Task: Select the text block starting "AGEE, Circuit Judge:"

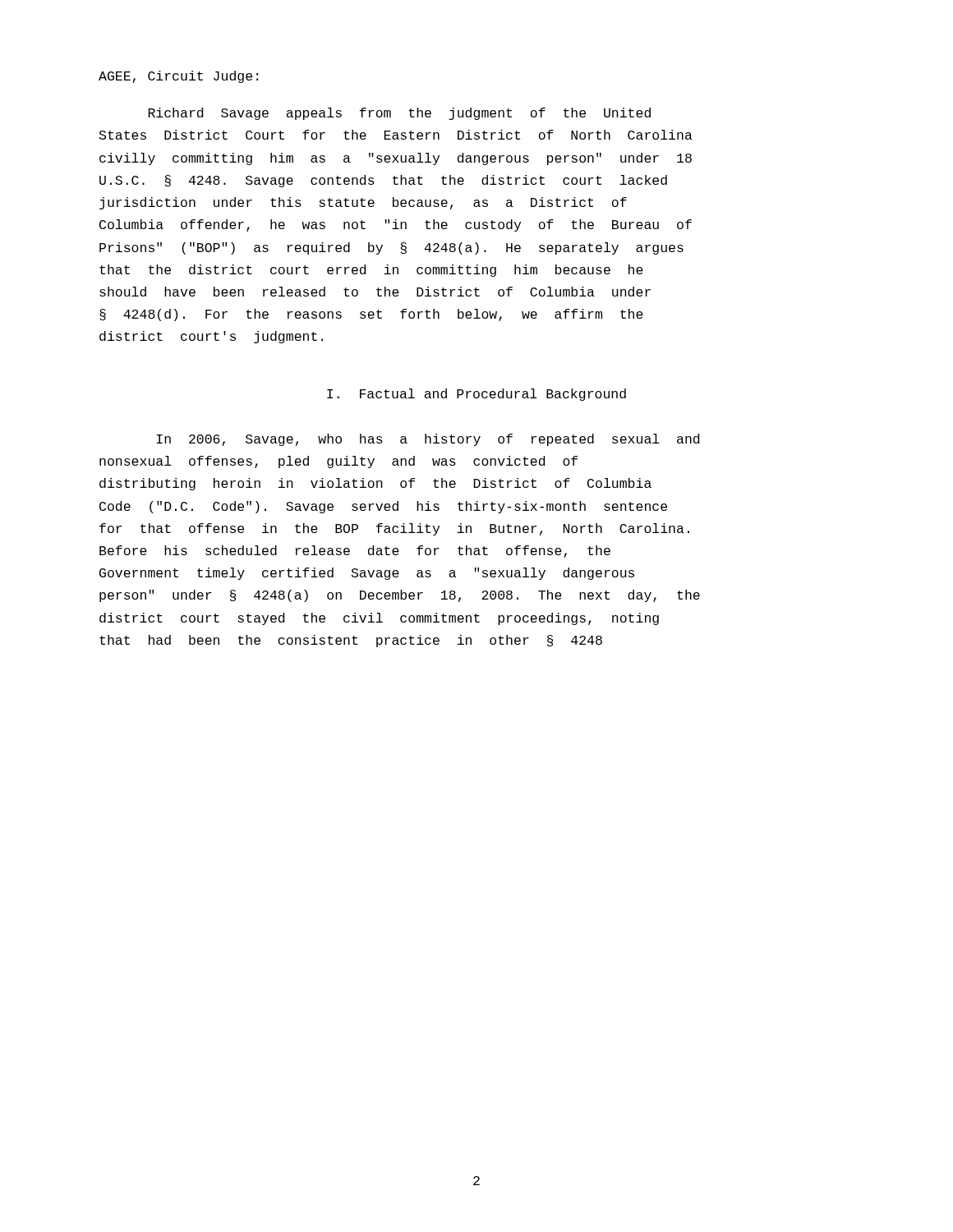Action: coord(180,77)
